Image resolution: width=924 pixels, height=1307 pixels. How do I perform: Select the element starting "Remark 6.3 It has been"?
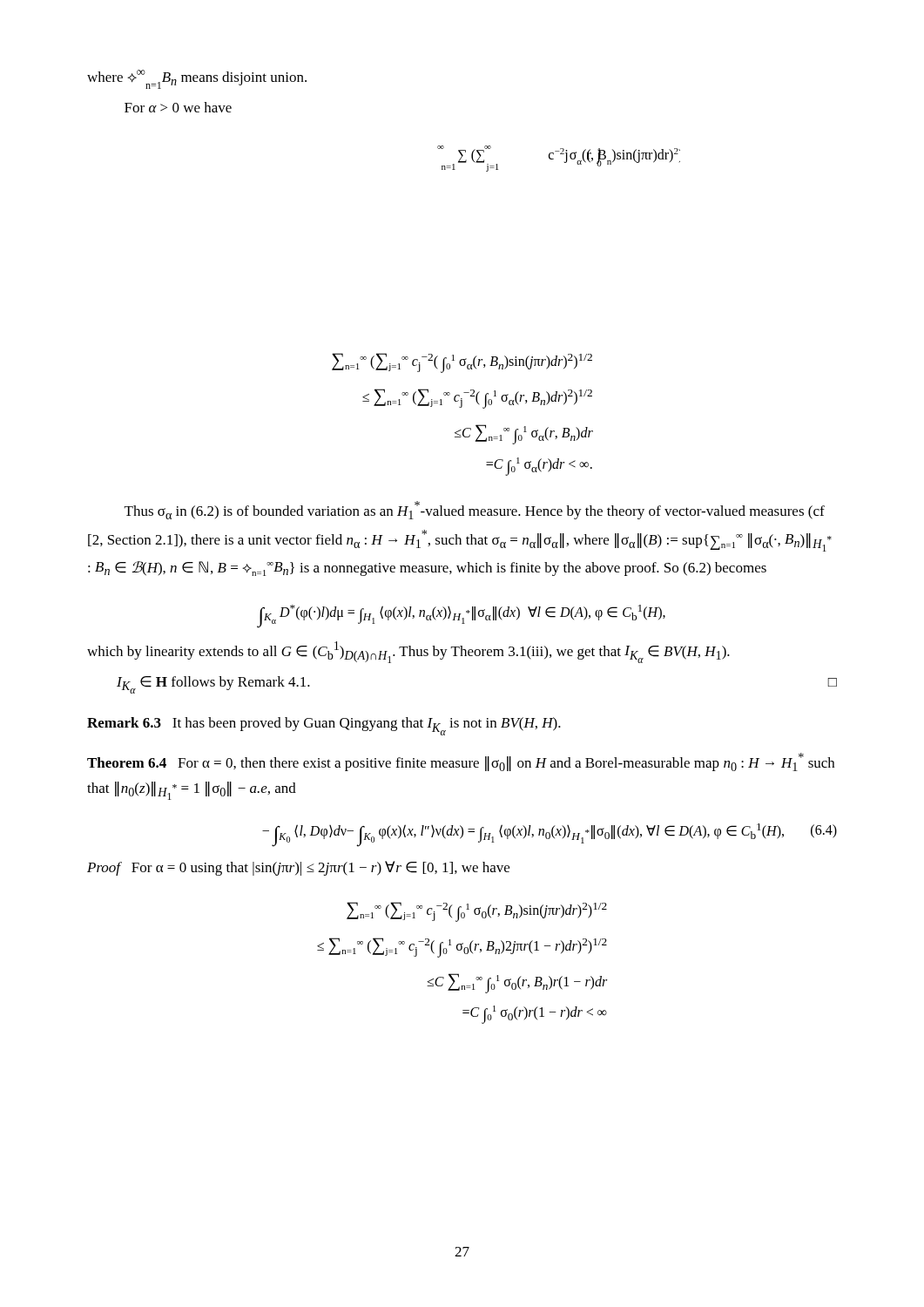point(324,726)
